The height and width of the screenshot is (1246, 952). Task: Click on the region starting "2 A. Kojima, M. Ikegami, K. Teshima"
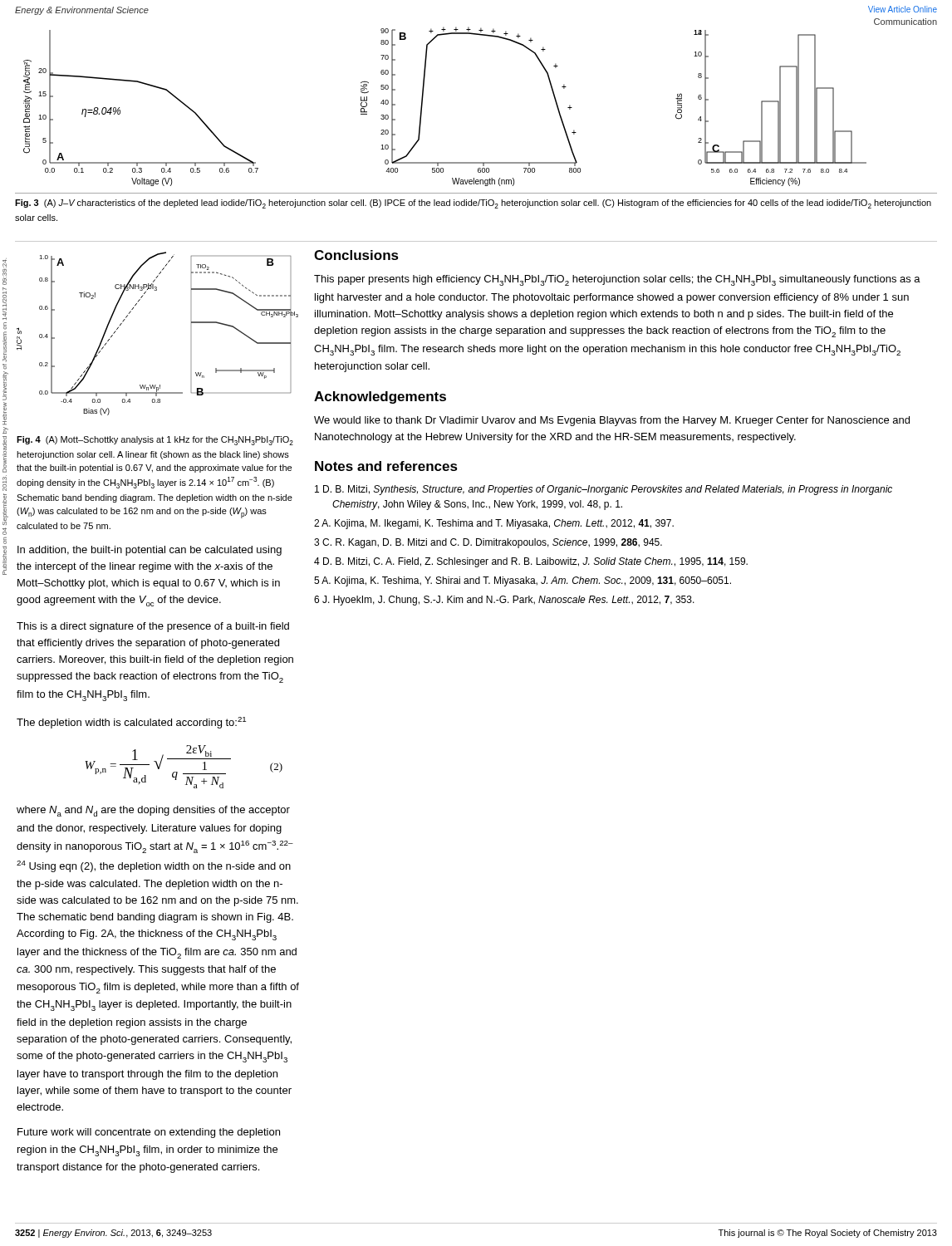click(494, 523)
